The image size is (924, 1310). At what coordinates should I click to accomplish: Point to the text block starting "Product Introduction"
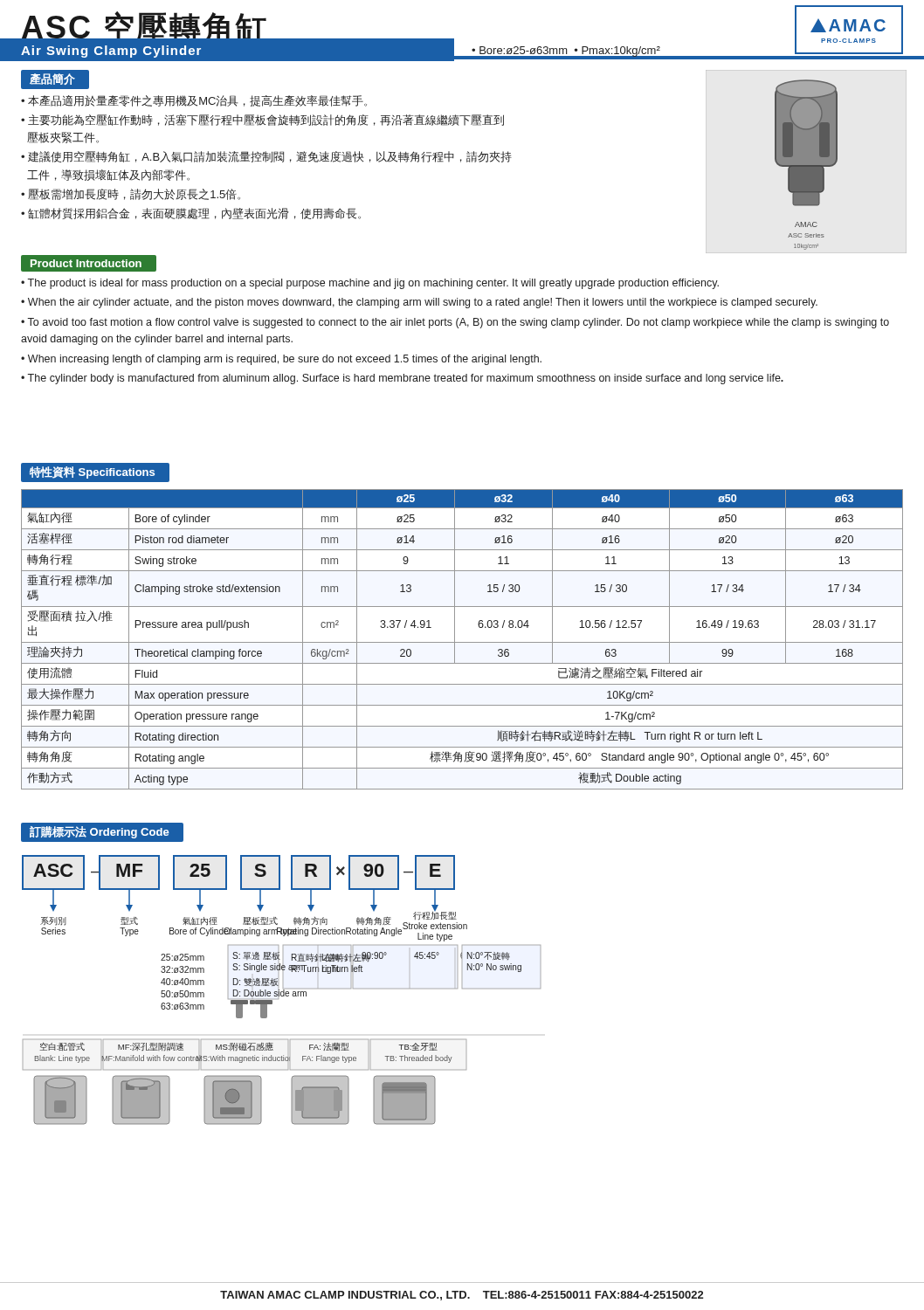pyautogui.click(x=86, y=263)
